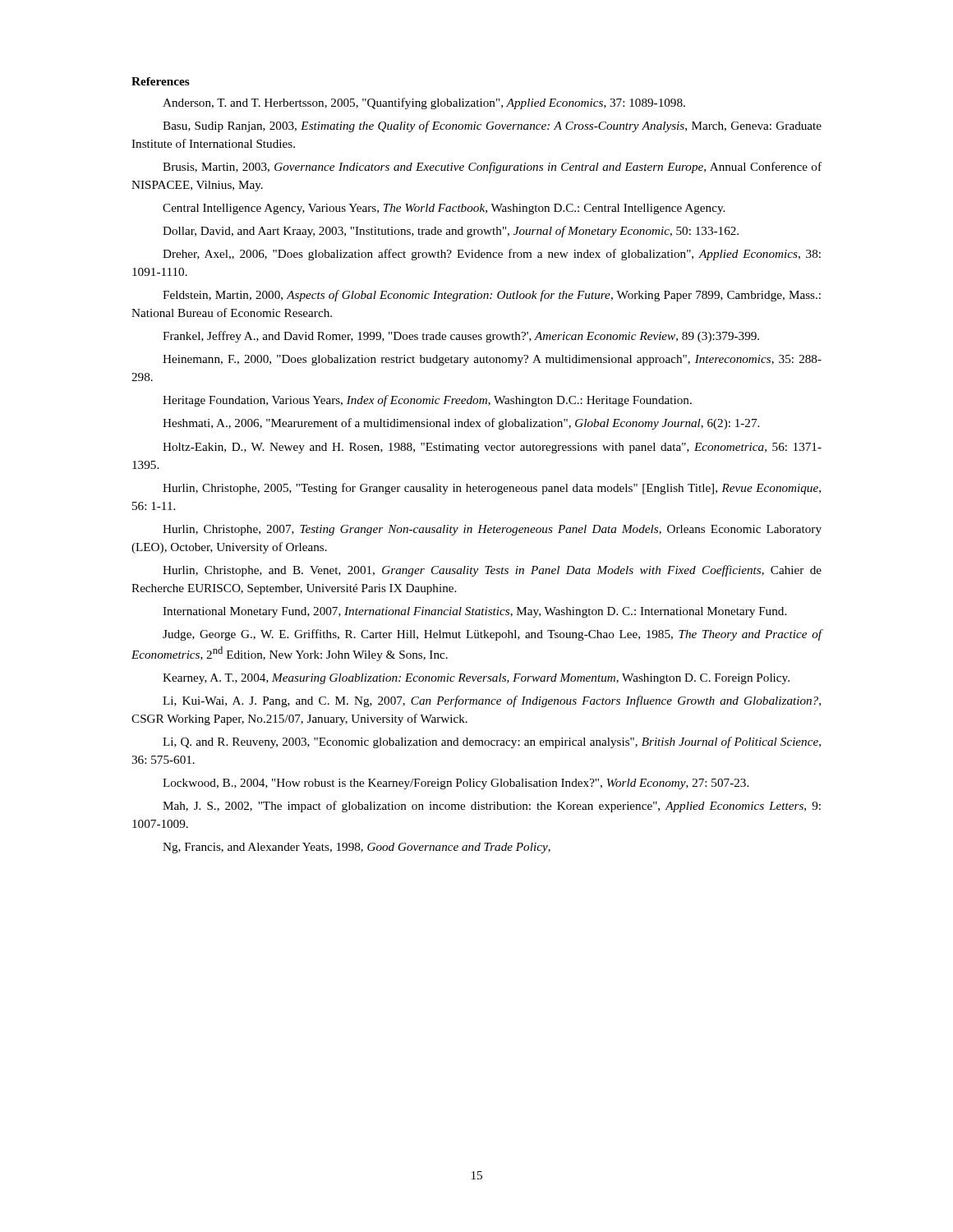Click the passage that begins "Feldstein, Martin, 2000, Aspects of Global"

coord(476,304)
